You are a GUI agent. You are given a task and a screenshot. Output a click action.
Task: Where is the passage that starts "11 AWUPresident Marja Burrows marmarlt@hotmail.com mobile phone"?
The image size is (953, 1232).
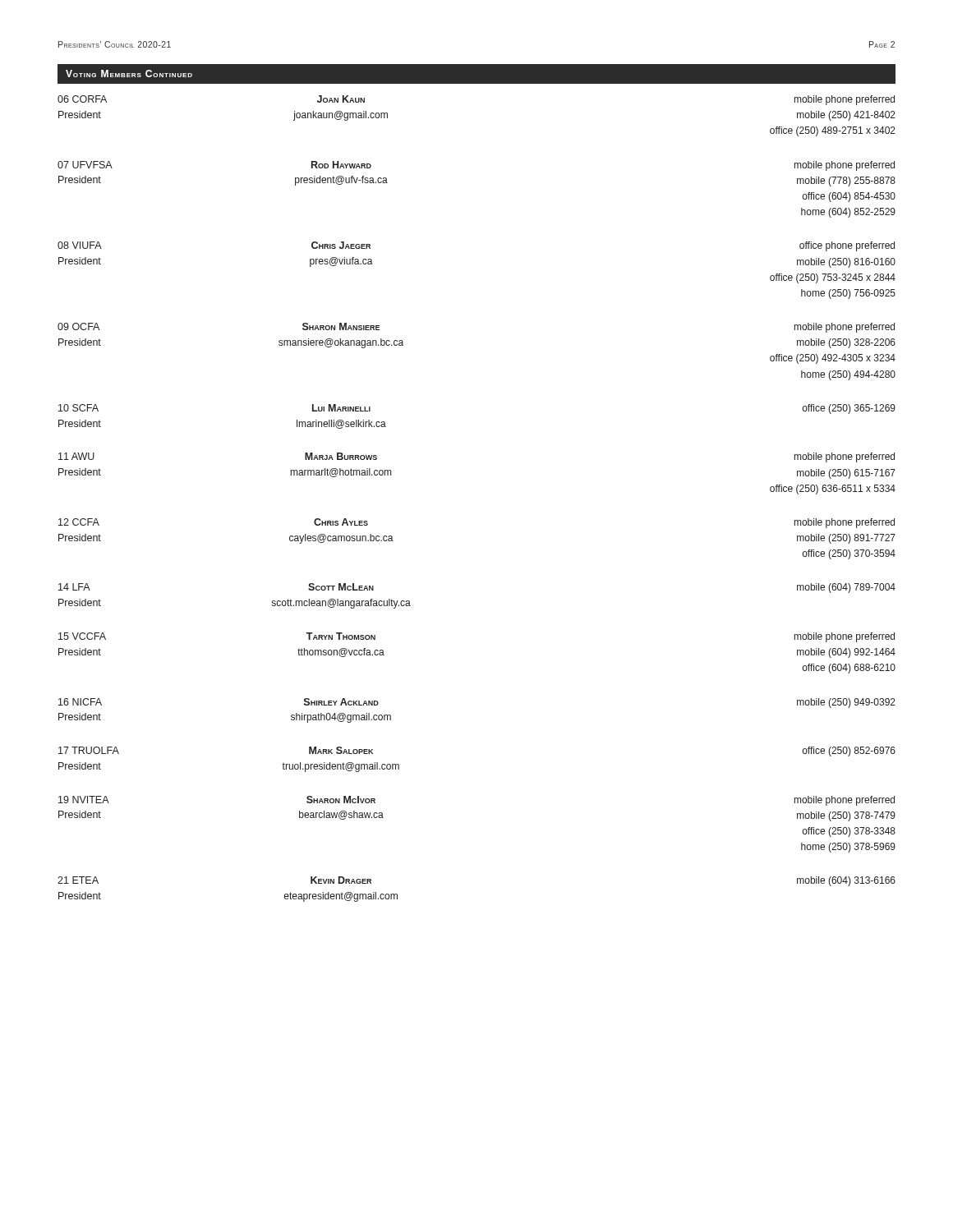click(79, 457)
